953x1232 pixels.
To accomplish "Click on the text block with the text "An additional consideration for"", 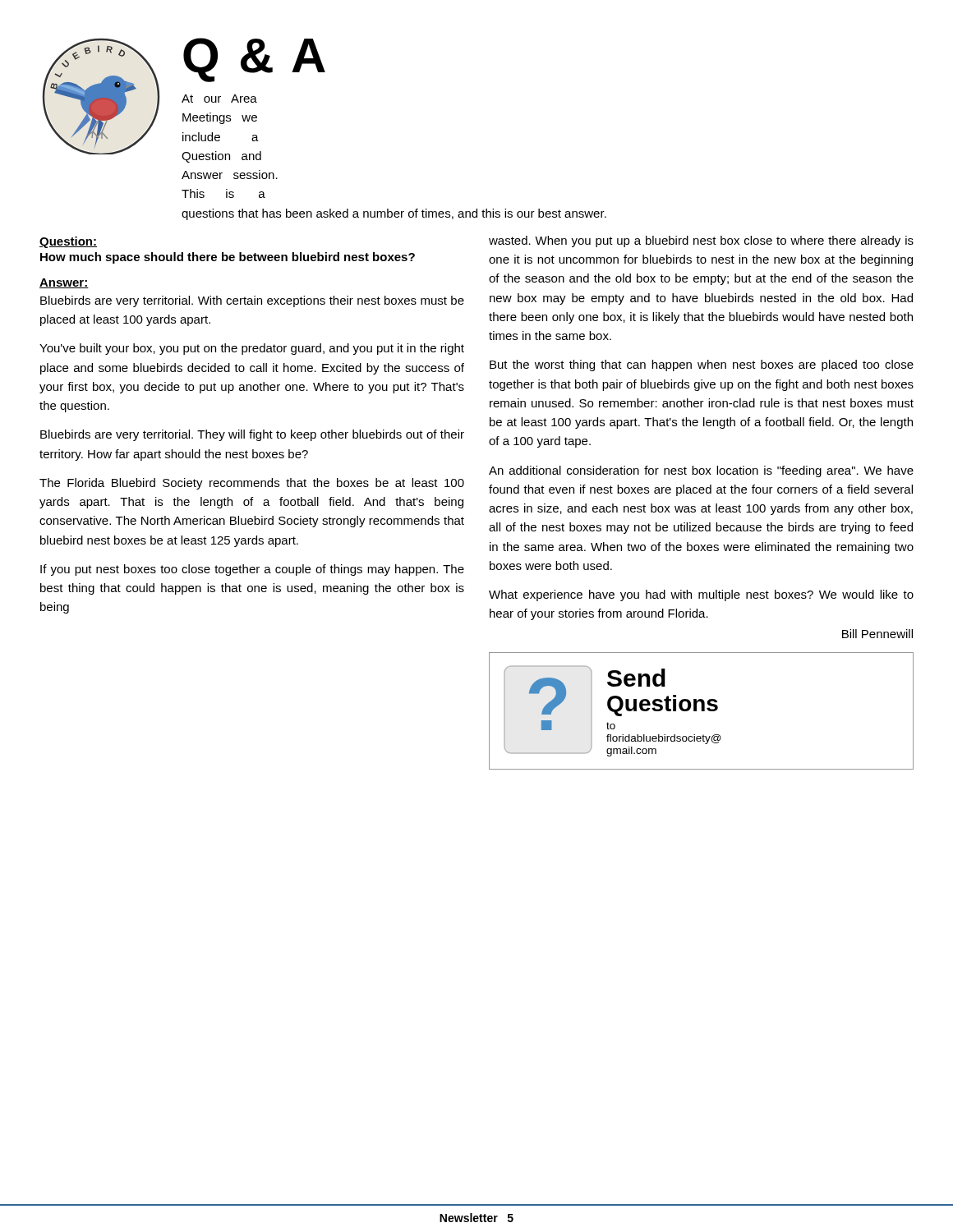I will pyautogui.click(x=701, y=518).
